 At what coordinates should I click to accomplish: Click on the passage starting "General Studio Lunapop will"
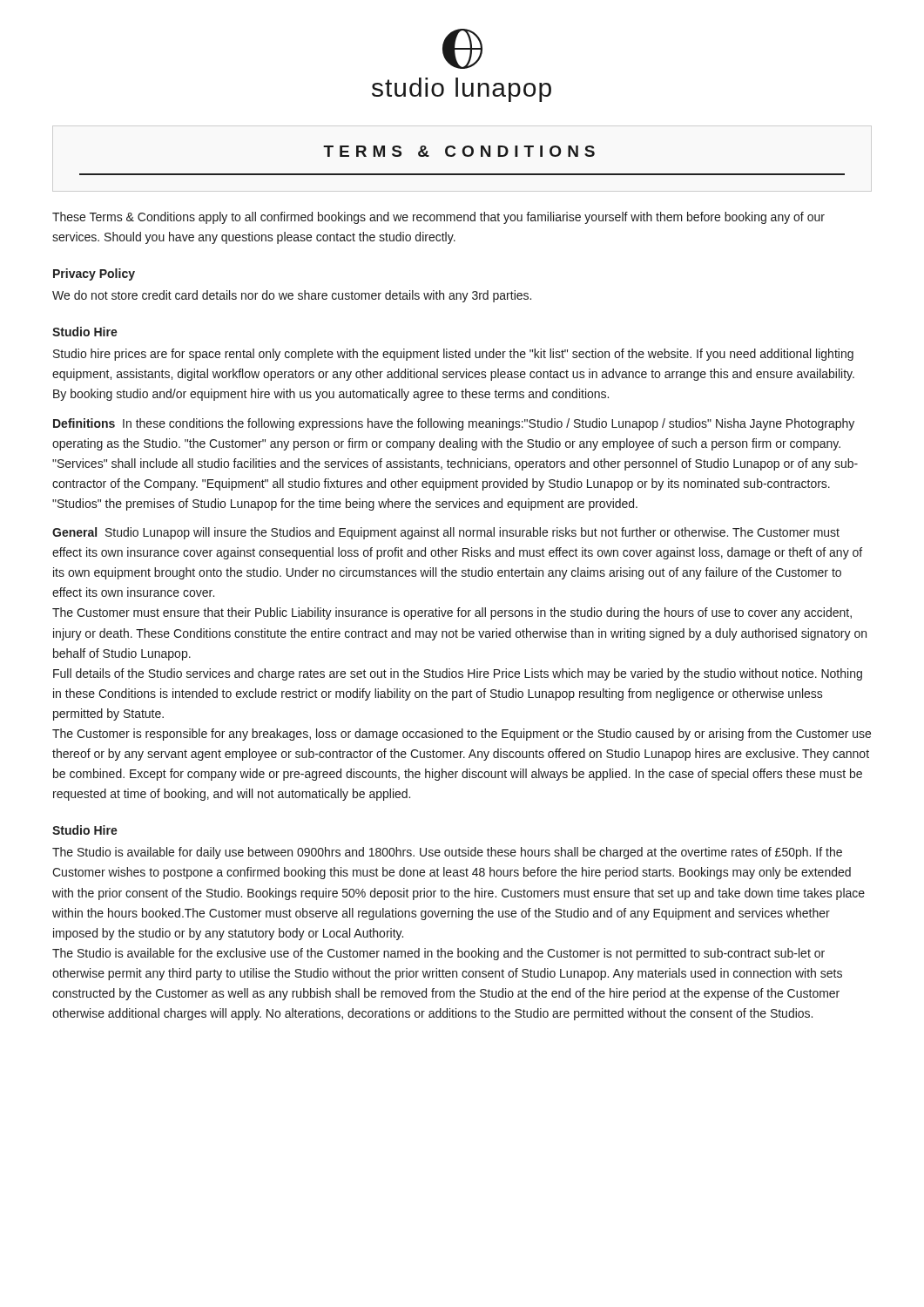click(462, 663)
